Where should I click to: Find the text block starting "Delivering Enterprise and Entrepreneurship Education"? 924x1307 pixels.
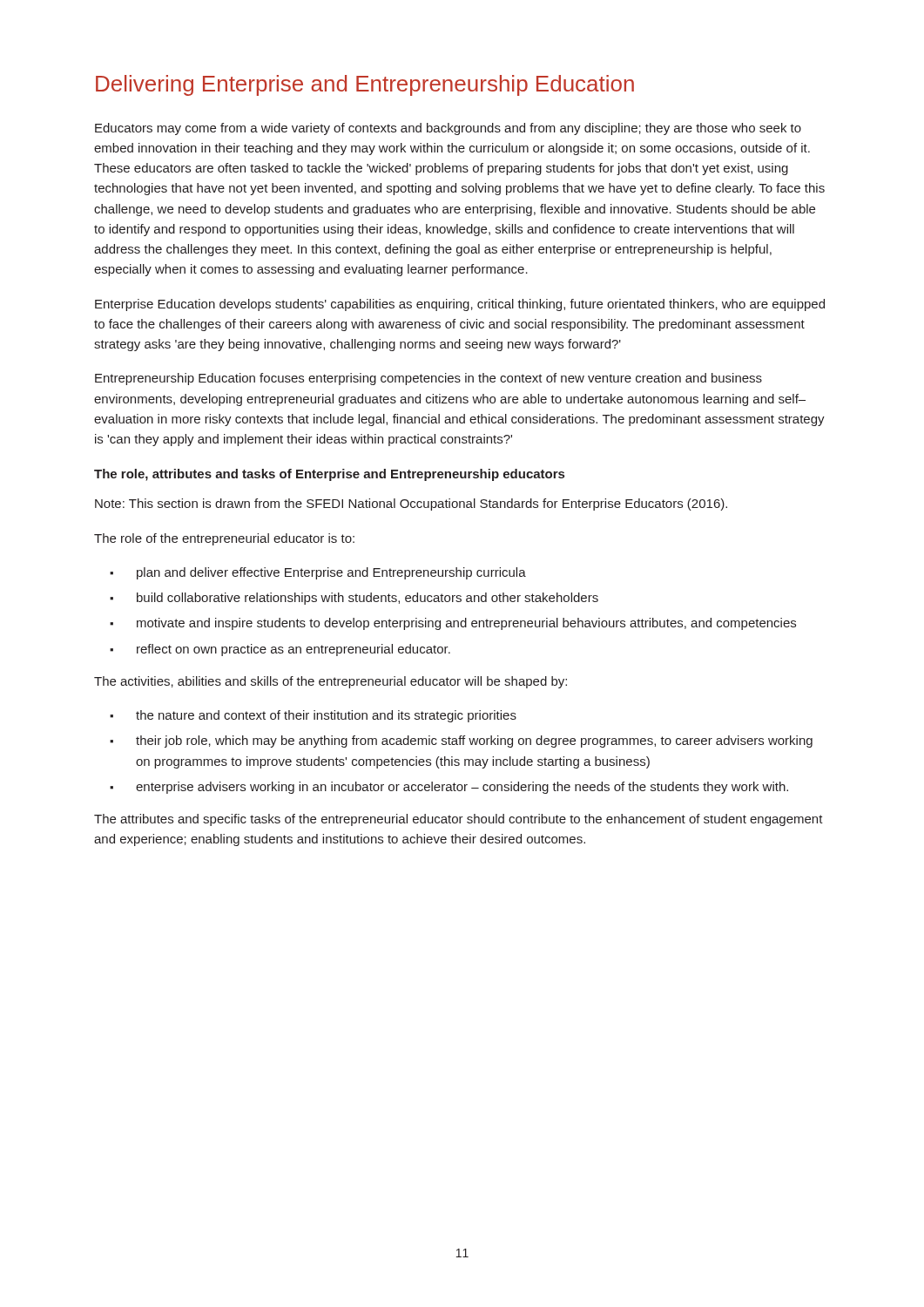click(462, 84)
